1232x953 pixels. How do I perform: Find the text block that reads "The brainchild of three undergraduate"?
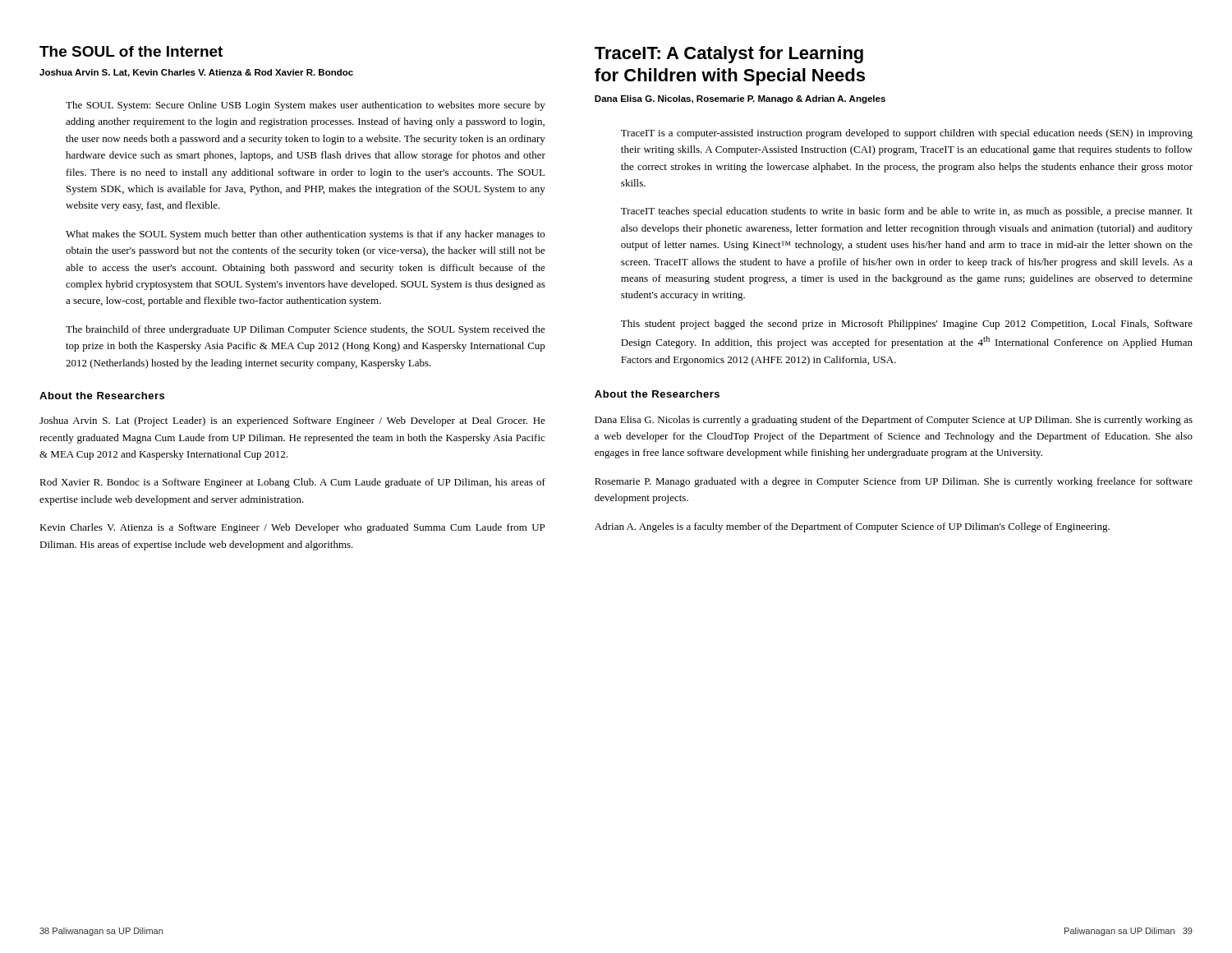[305, 346]
